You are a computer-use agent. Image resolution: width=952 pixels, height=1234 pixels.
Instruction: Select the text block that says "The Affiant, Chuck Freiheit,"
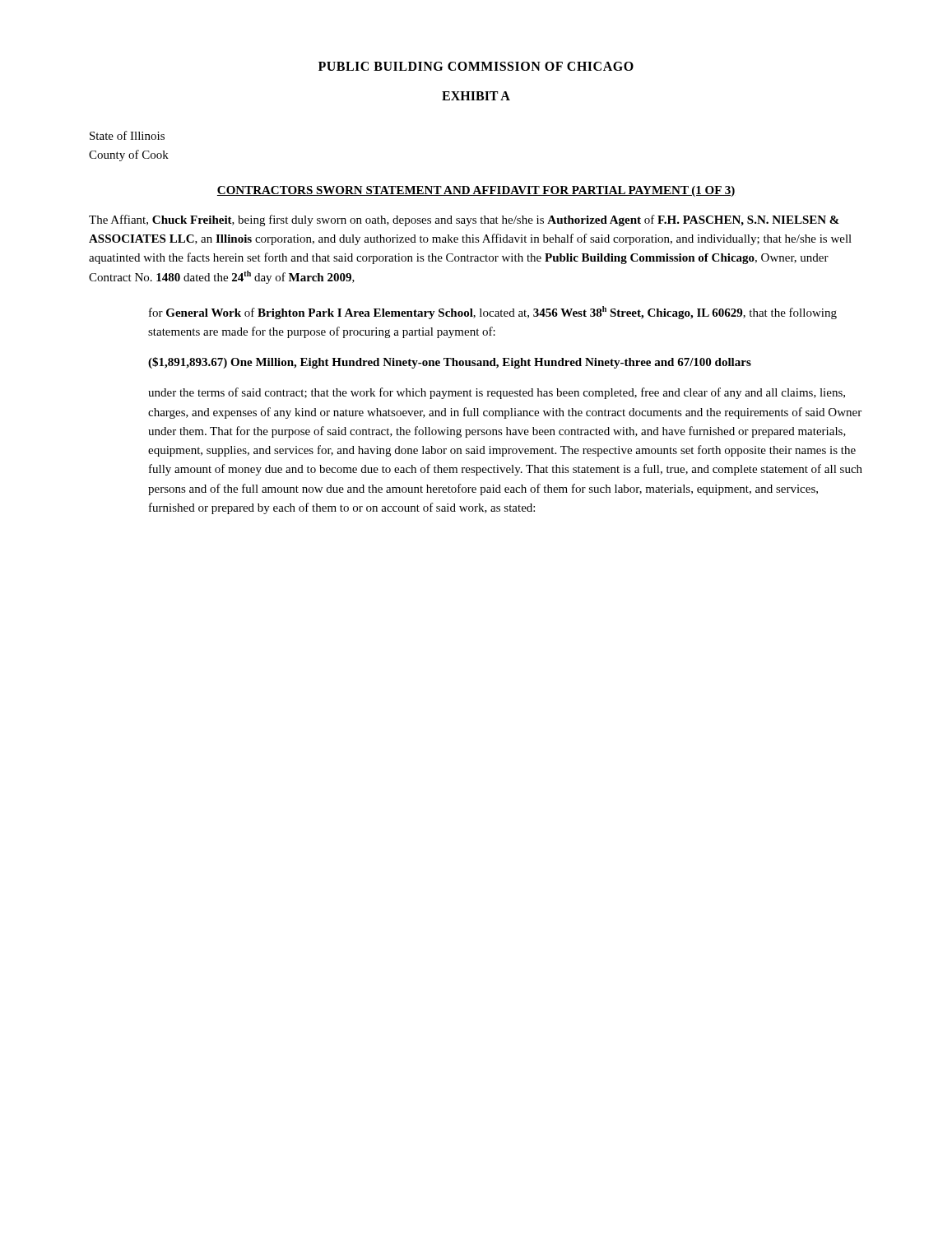point(470,248)
